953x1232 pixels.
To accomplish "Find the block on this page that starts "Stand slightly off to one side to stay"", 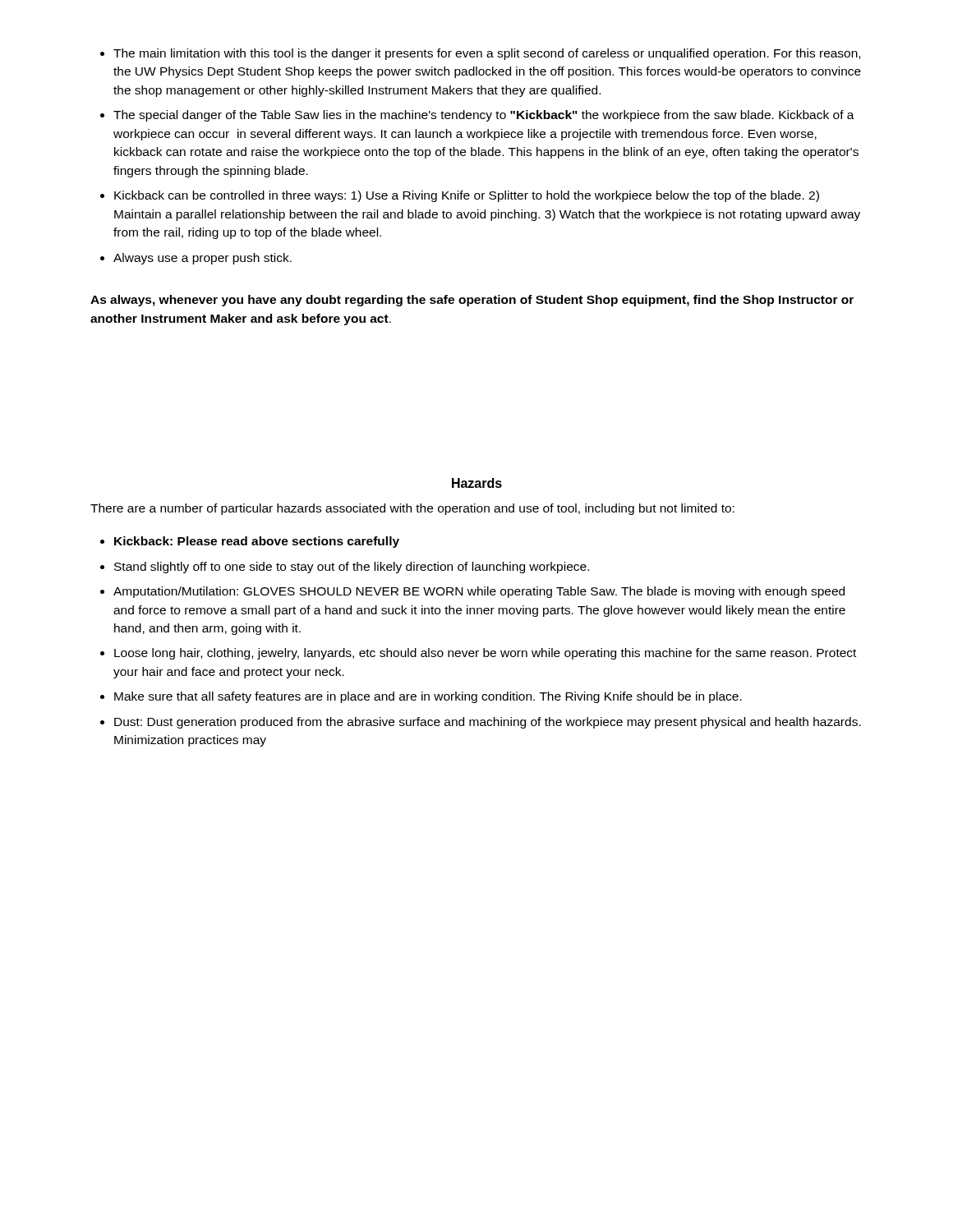I will (x=352, y=566).
